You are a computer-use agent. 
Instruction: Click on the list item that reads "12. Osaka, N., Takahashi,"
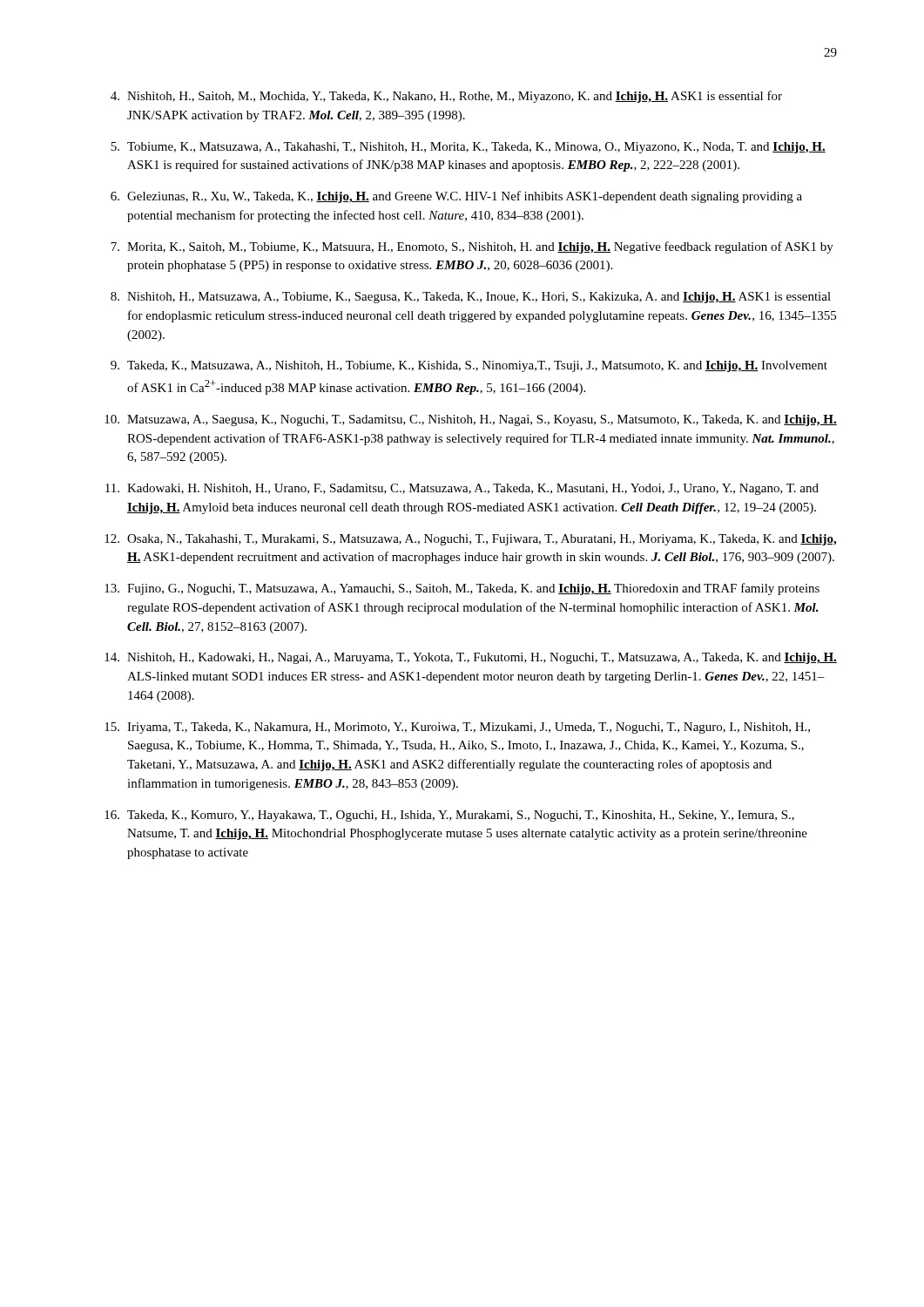click(x=462, y=548)
